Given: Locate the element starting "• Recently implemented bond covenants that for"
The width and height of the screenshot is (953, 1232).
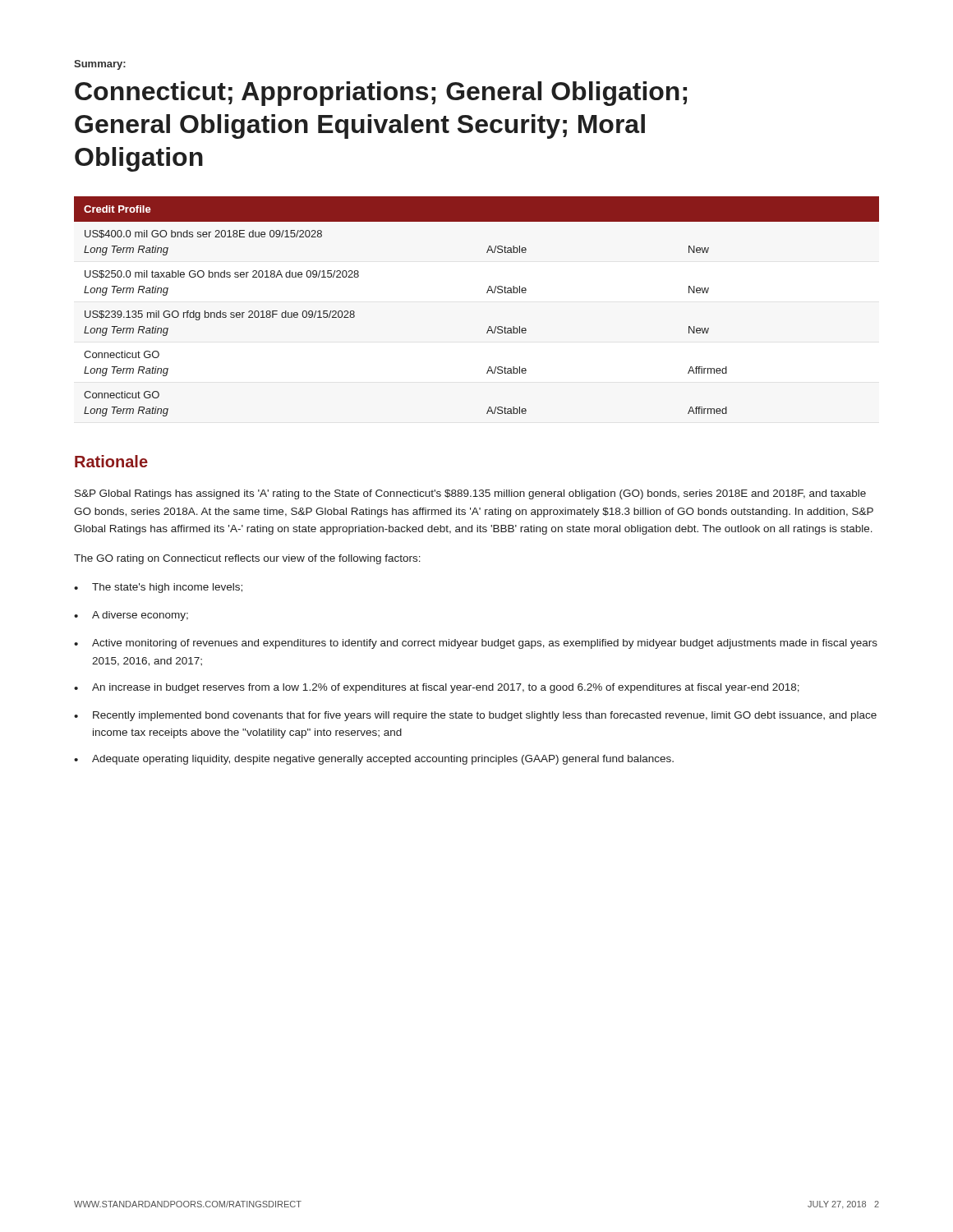Looking at the screenshot, I should click(x=476, y=724).
